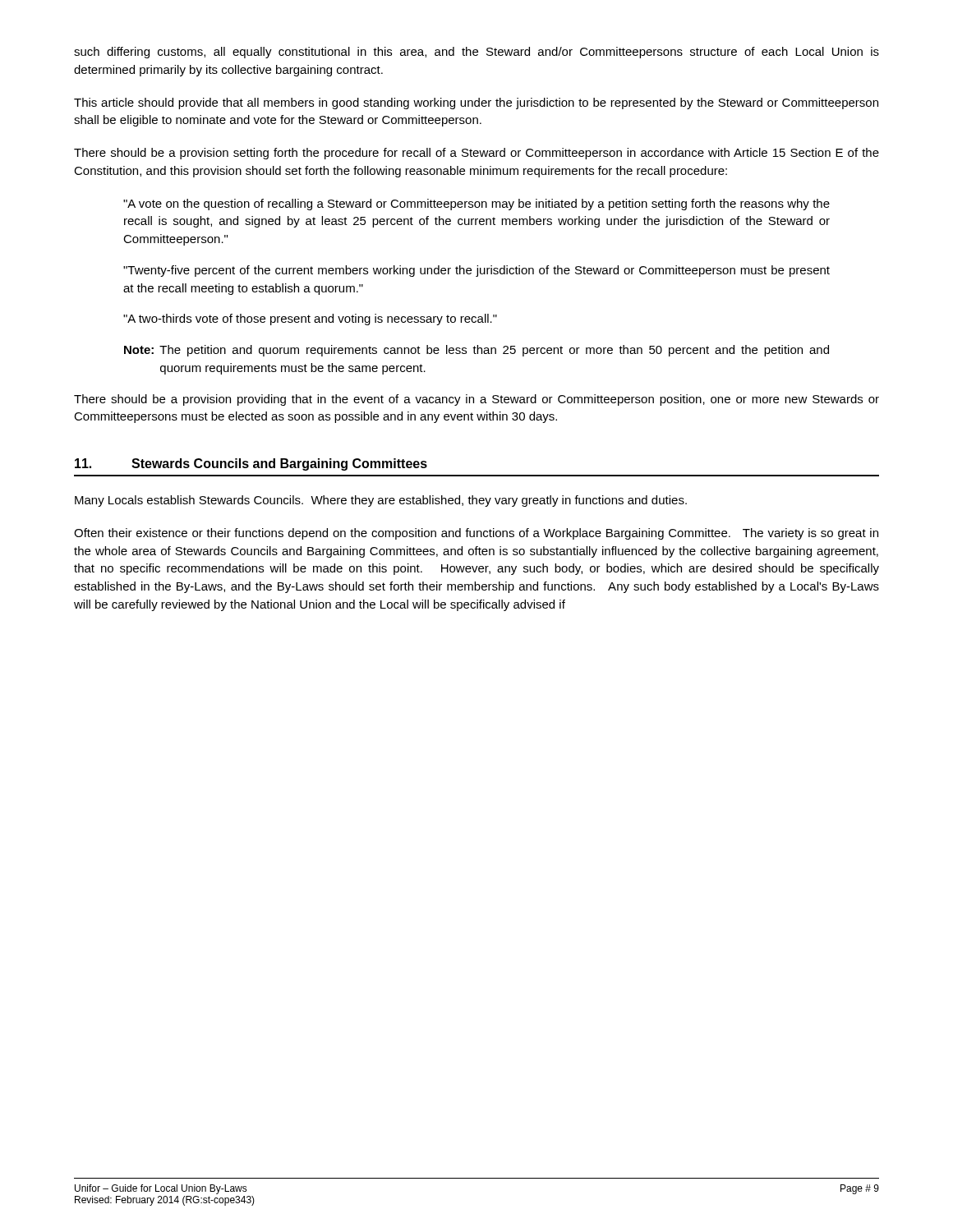
Task: Click on the text block that reads "Often their existence"
Action: [x=476, y=568]
